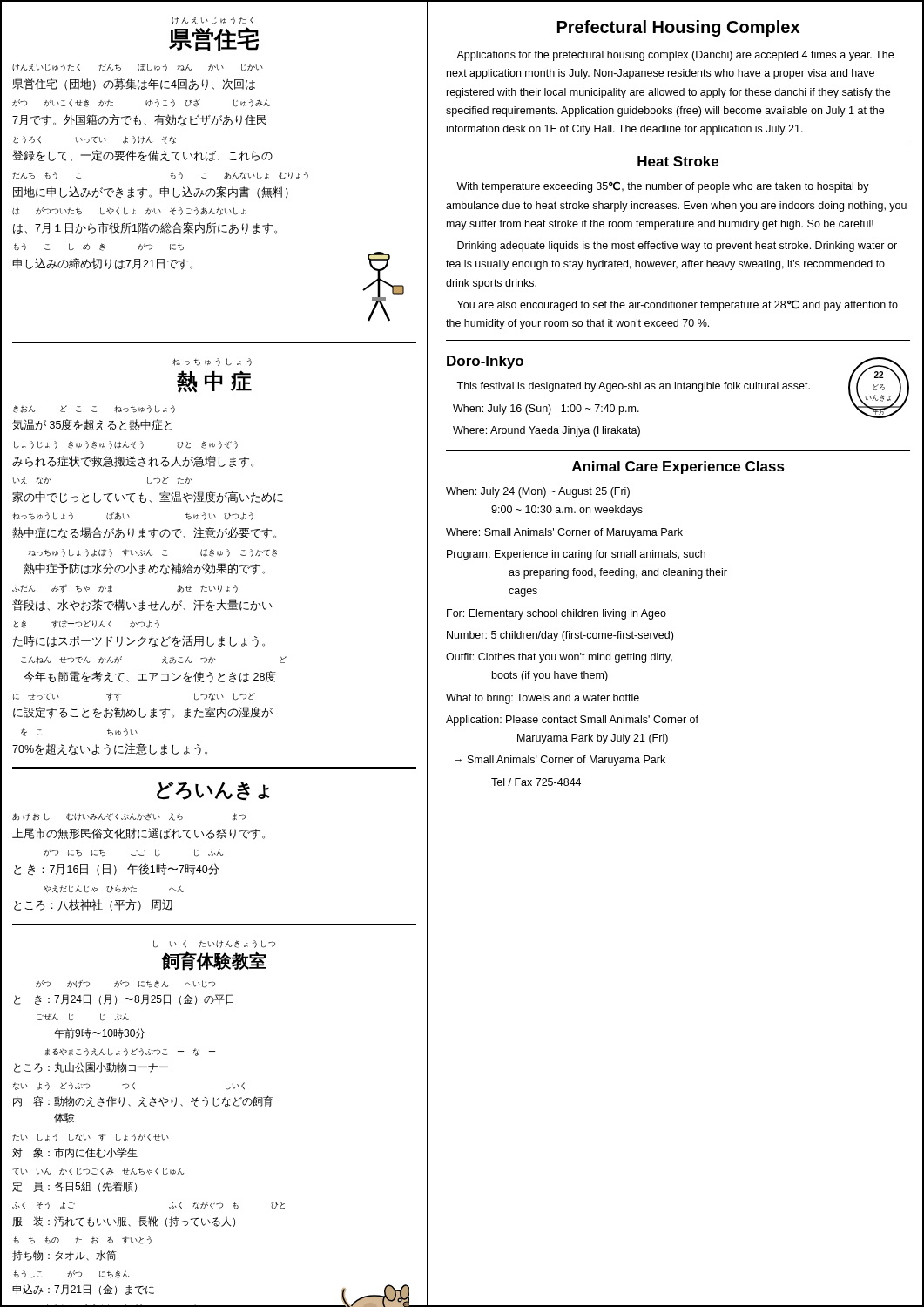Find the region starting "がつ かげつ がつ にちきん へいじつ と"
This screenshot has width=924, height=1307.
coord(124,1009)
